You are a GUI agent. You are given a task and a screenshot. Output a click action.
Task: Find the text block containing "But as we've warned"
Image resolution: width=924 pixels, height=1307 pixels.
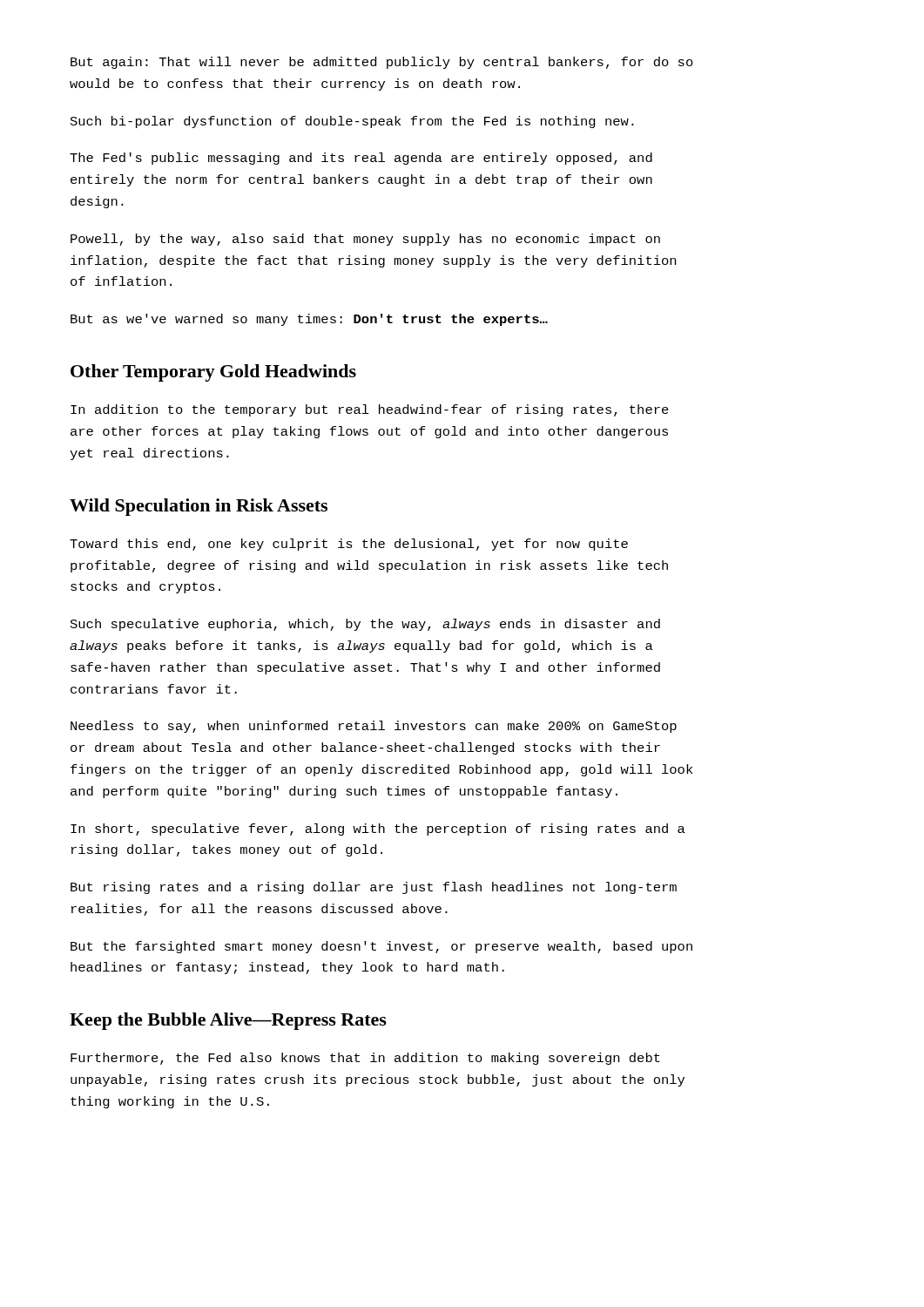(x=309, y=320)
